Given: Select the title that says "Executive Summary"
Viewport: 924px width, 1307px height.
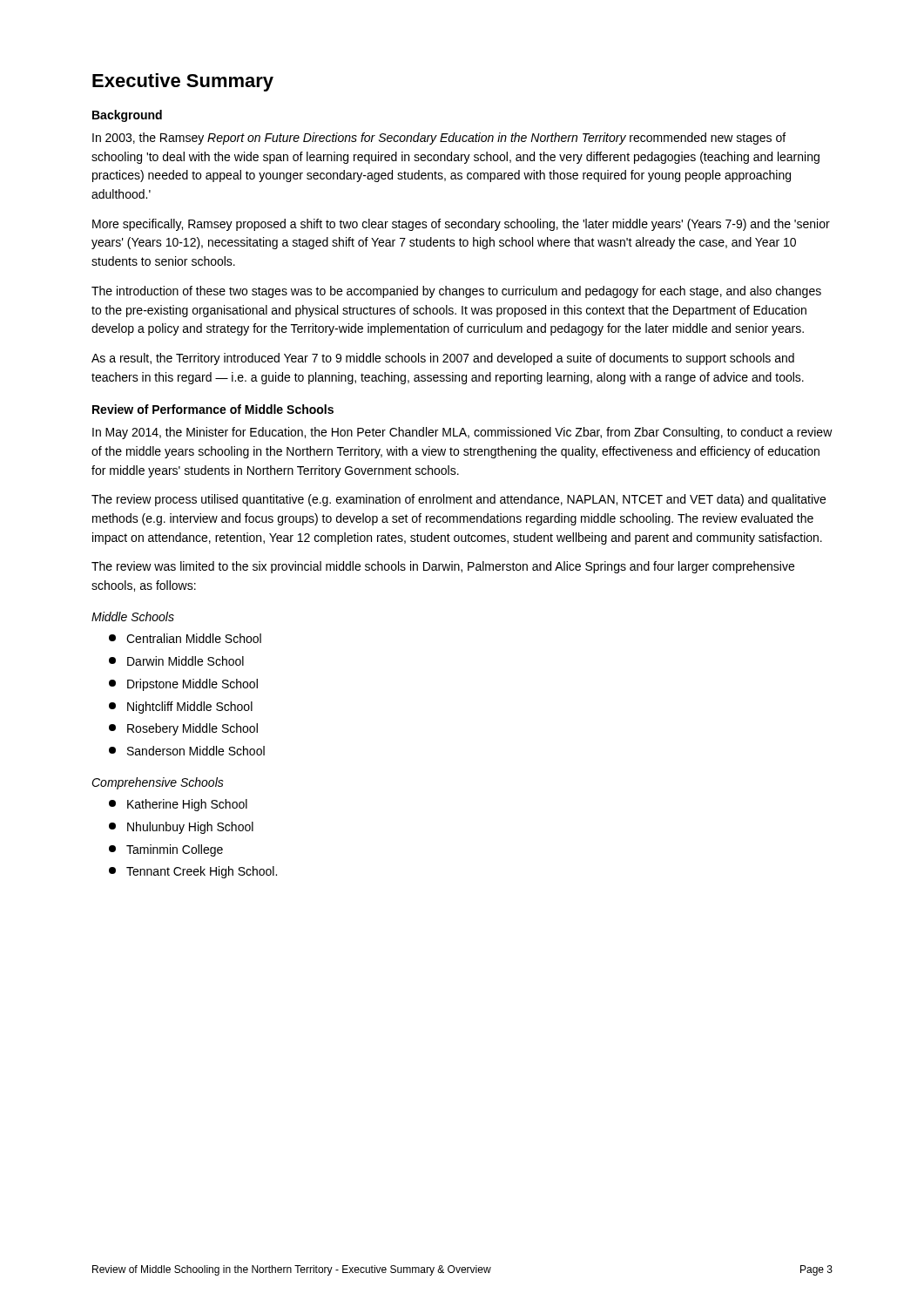Looking at the screenshot, I should click(x=183, y=81).
